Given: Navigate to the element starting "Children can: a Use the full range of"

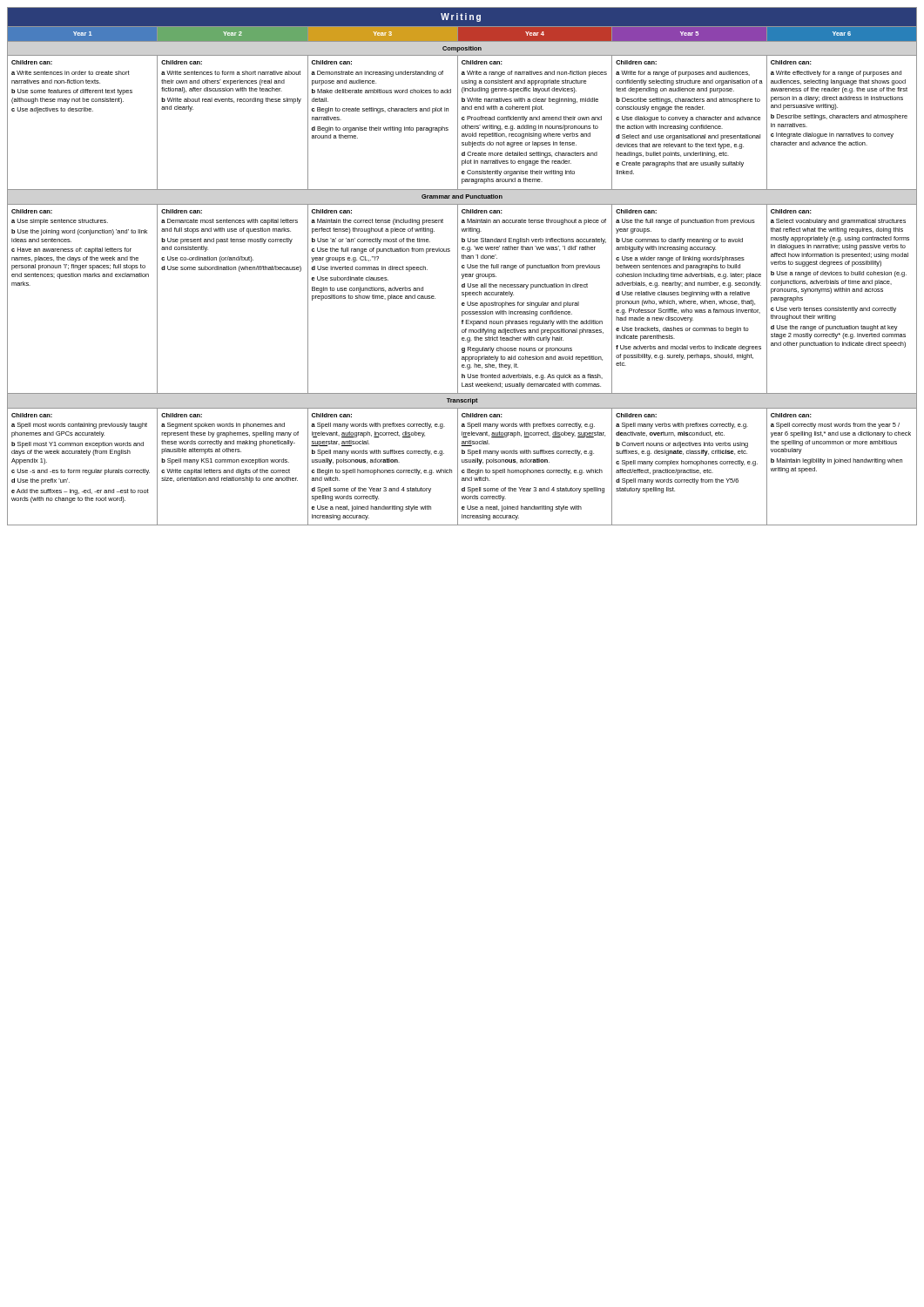Looking at the screenshot, I should pyautogui.click(x=689, y=288).
